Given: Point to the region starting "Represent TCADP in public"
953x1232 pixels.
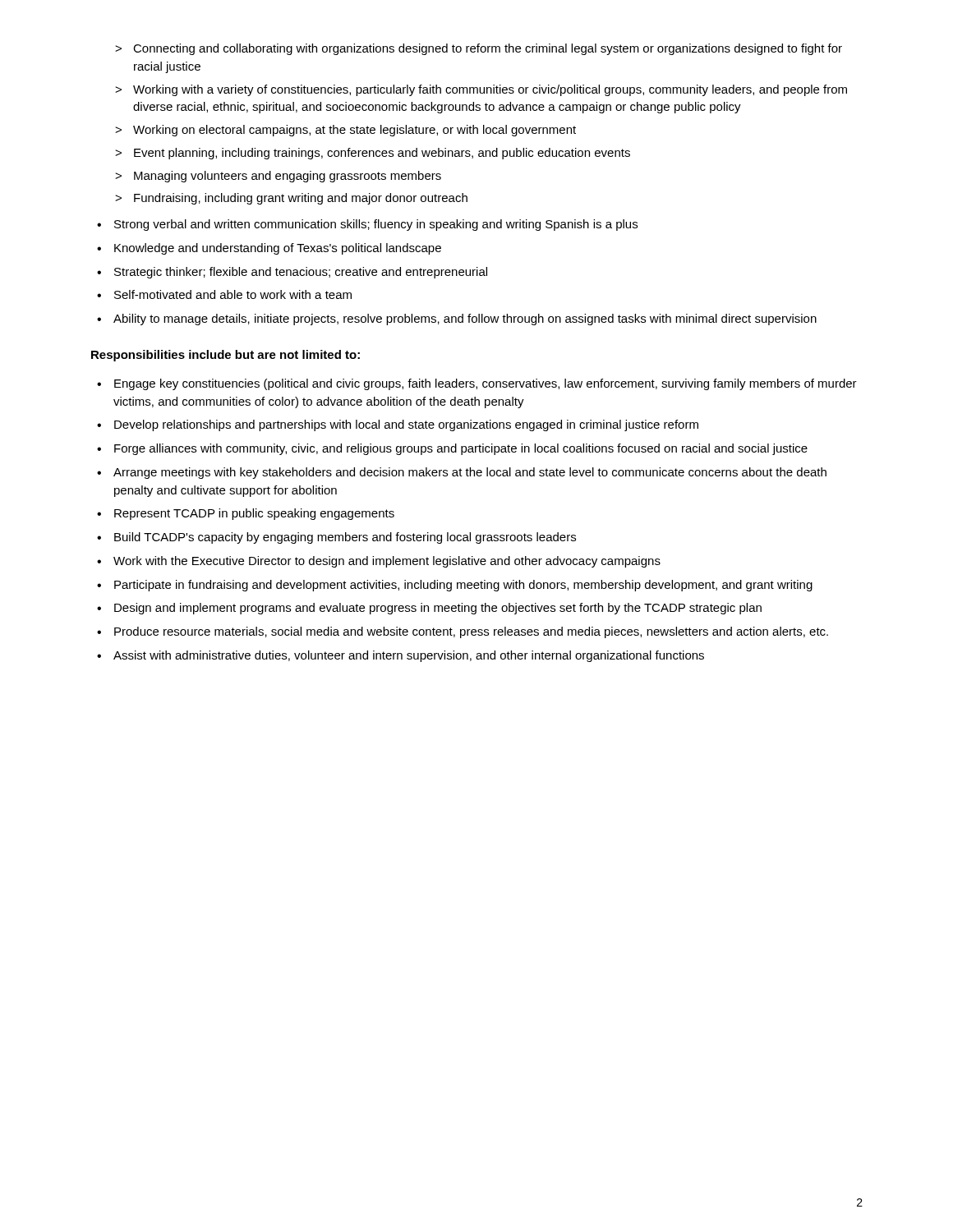Looking at the screenshot, I should (254, 513).
